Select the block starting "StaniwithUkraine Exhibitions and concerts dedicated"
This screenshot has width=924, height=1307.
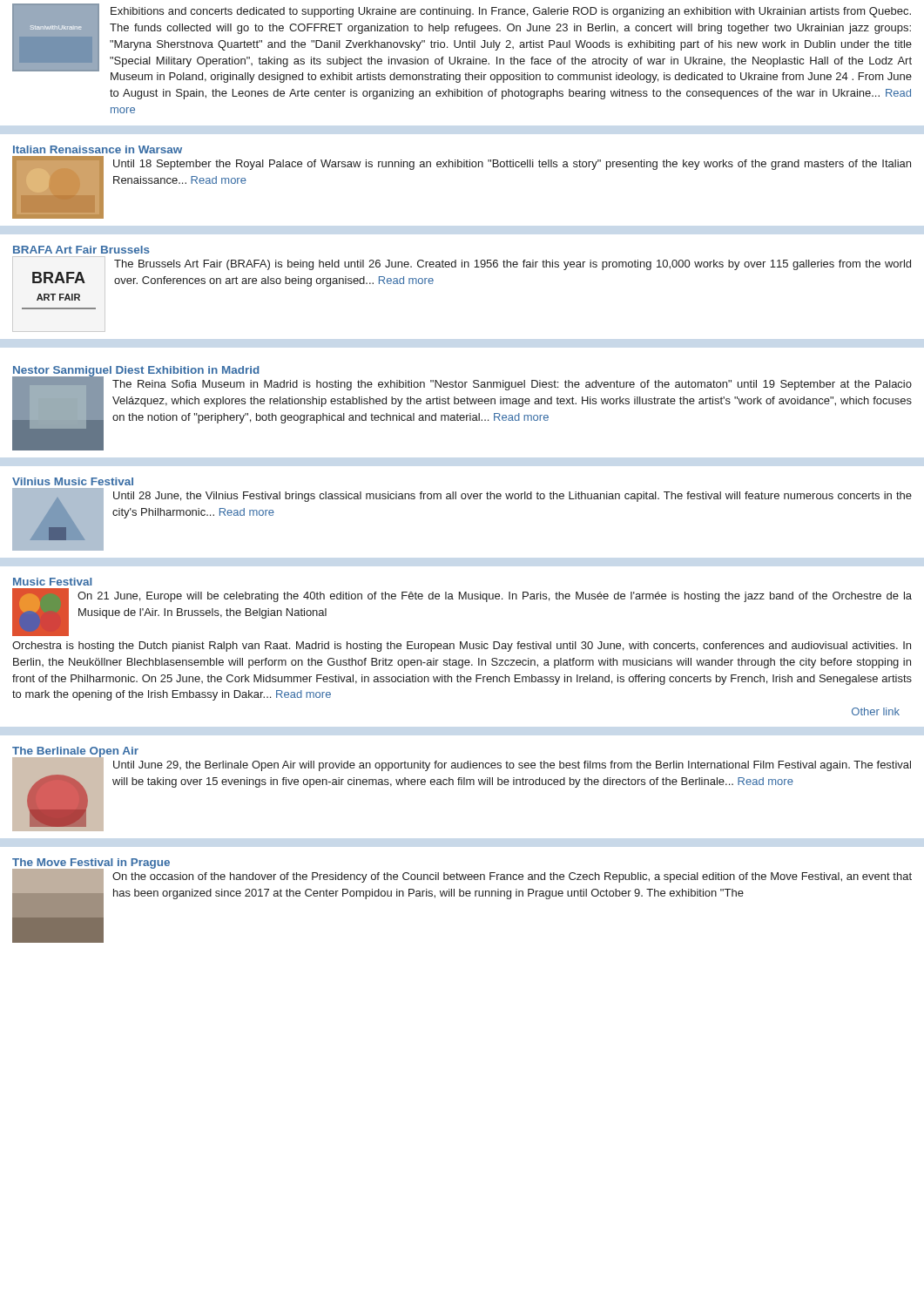pyautogui.click(x=462, y=61)
